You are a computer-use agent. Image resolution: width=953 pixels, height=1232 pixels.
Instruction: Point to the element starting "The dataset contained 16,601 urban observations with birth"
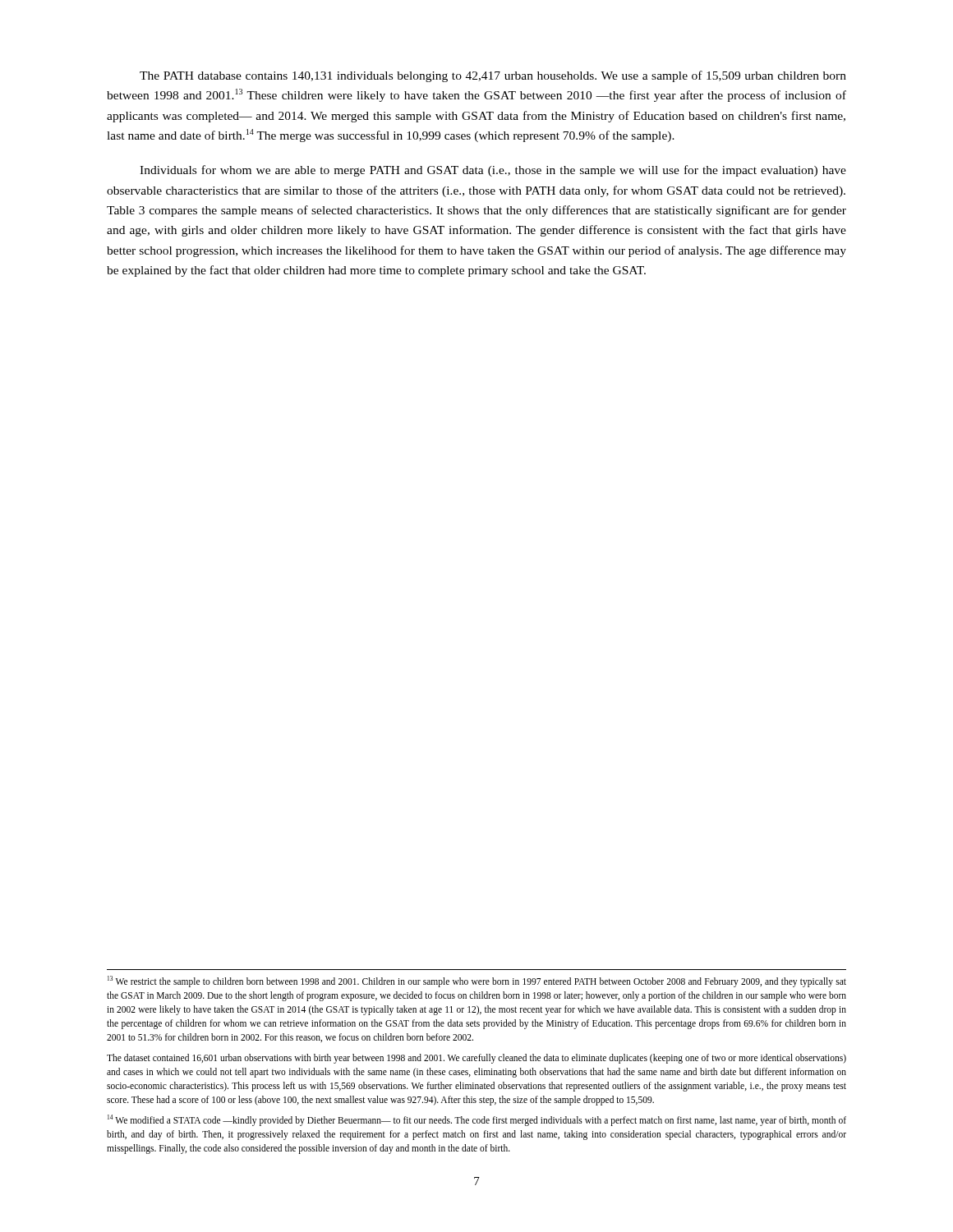476,1079
